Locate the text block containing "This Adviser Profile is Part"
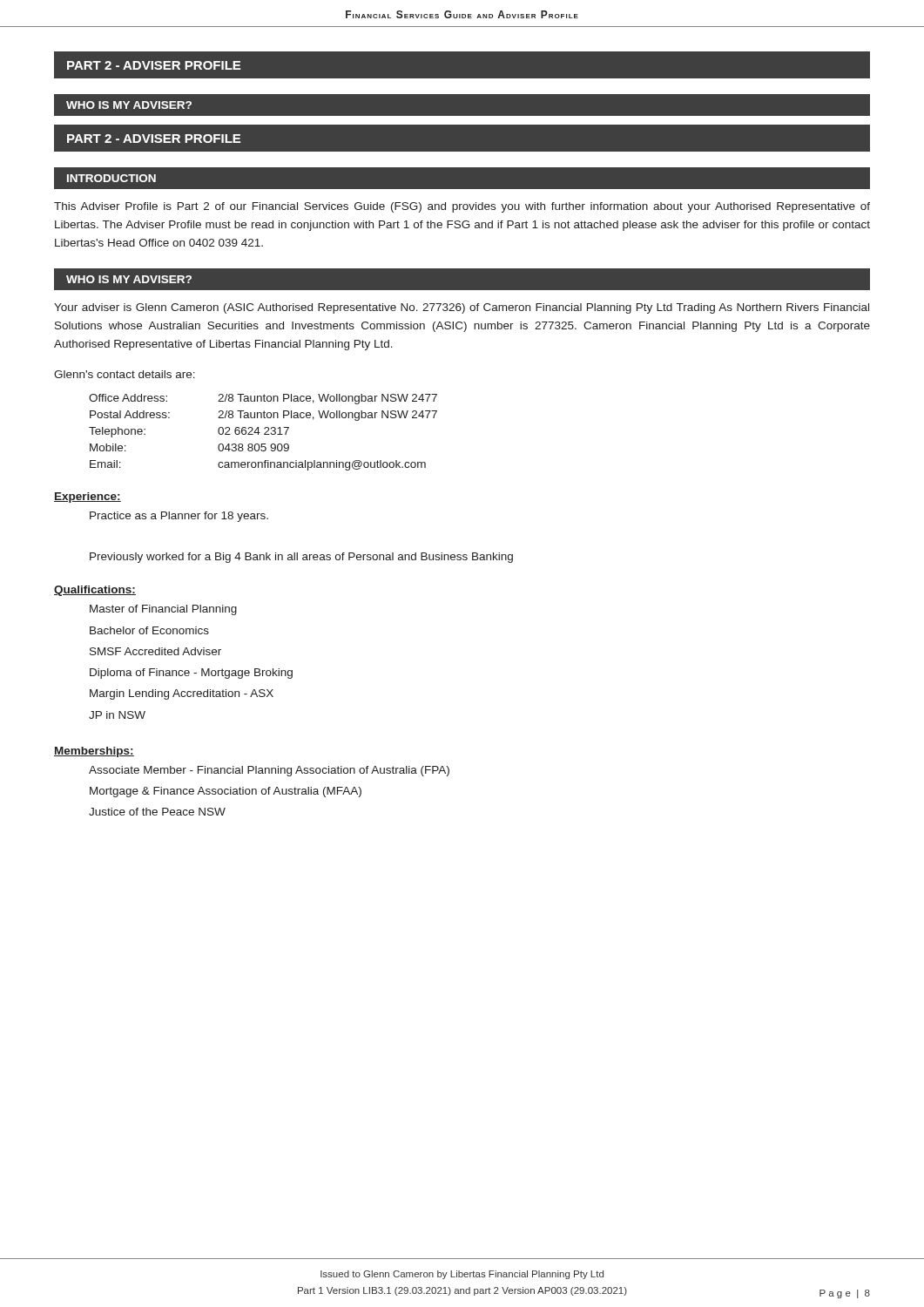The height and width of the screenshot is (1307, 924). 462,224
